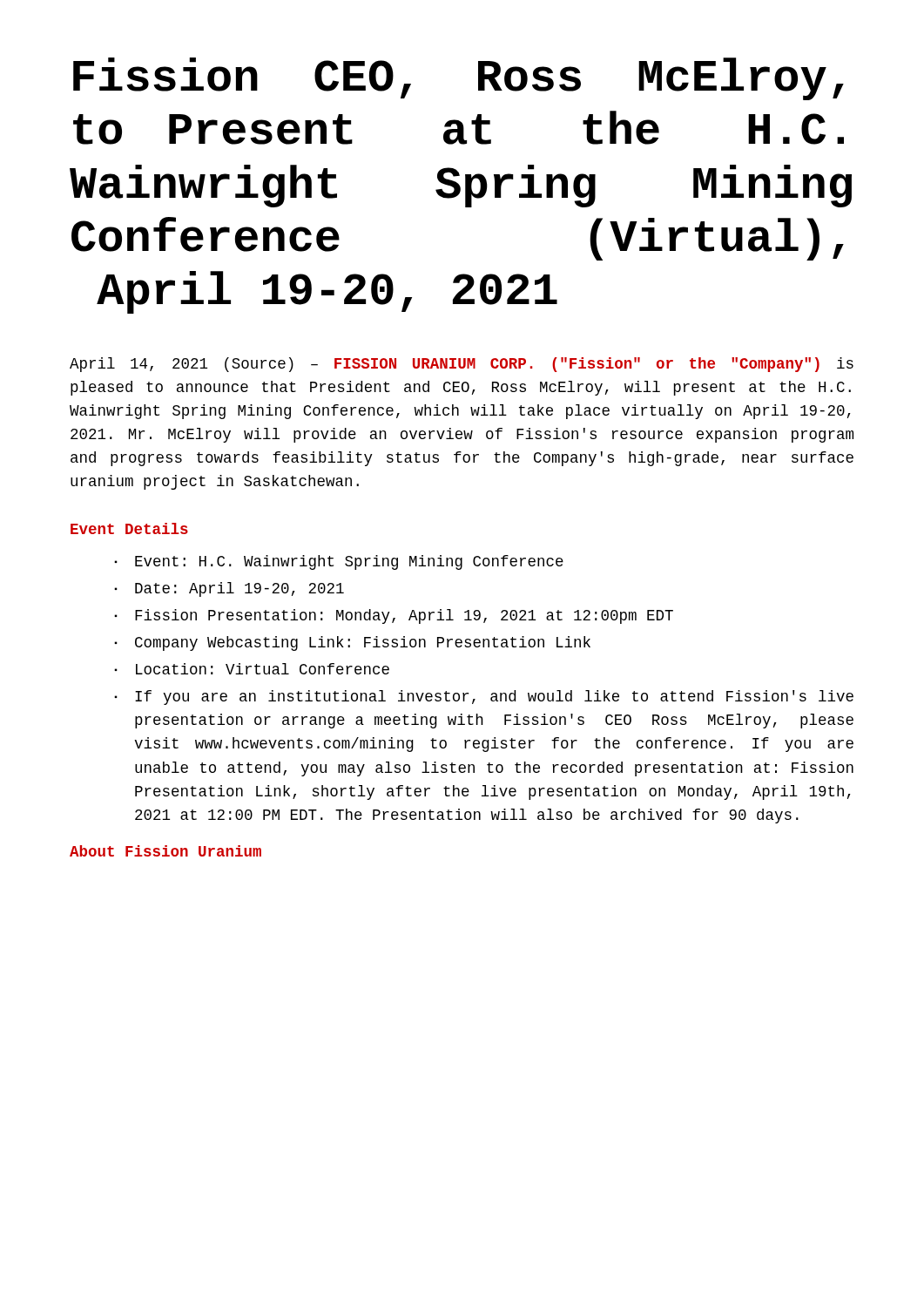Find the text block starting "Fission CEO, Ross McElroy, to Present at"
Screen dimensions: 1307x924
tap(462, 186)
